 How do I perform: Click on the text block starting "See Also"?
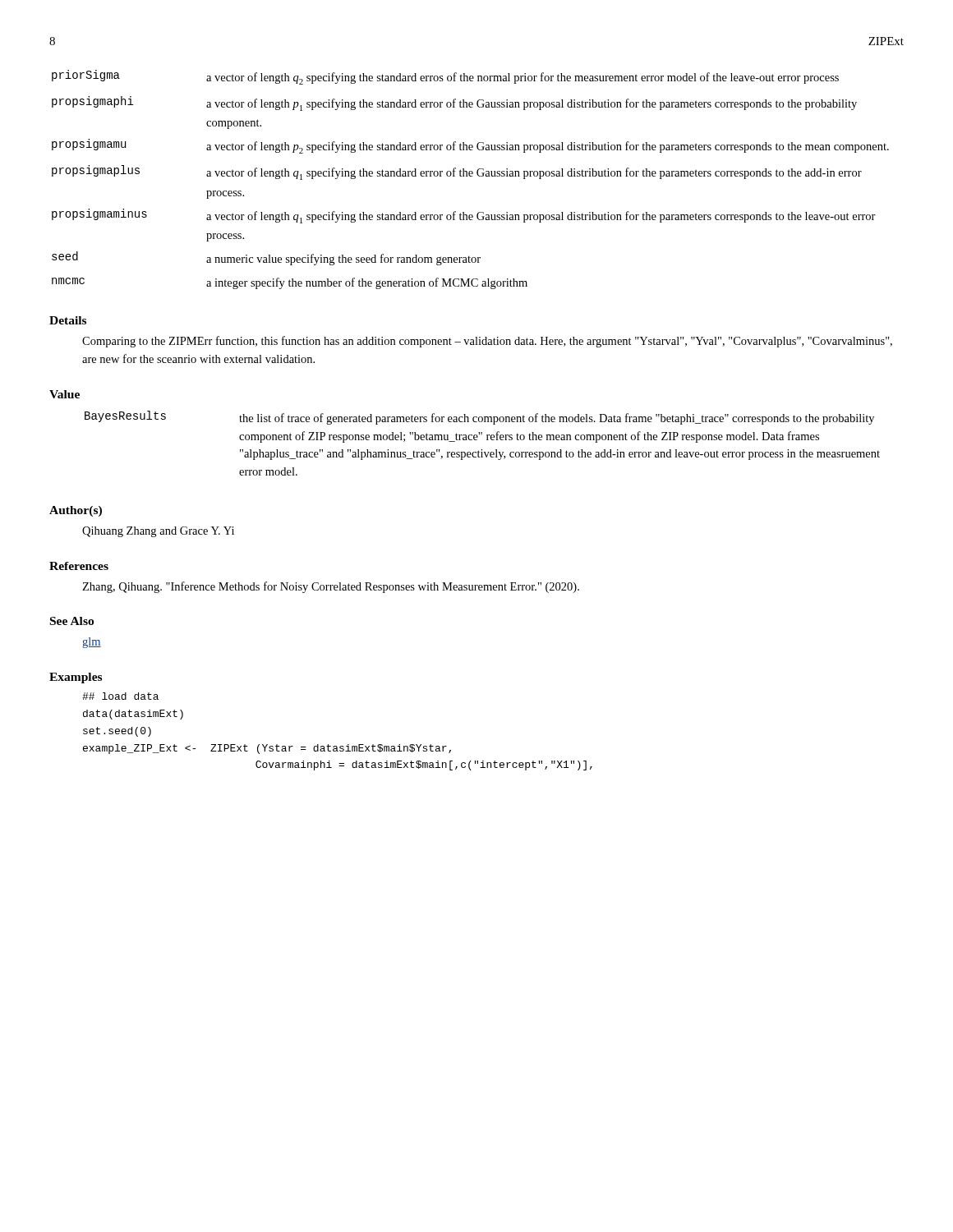72,621
